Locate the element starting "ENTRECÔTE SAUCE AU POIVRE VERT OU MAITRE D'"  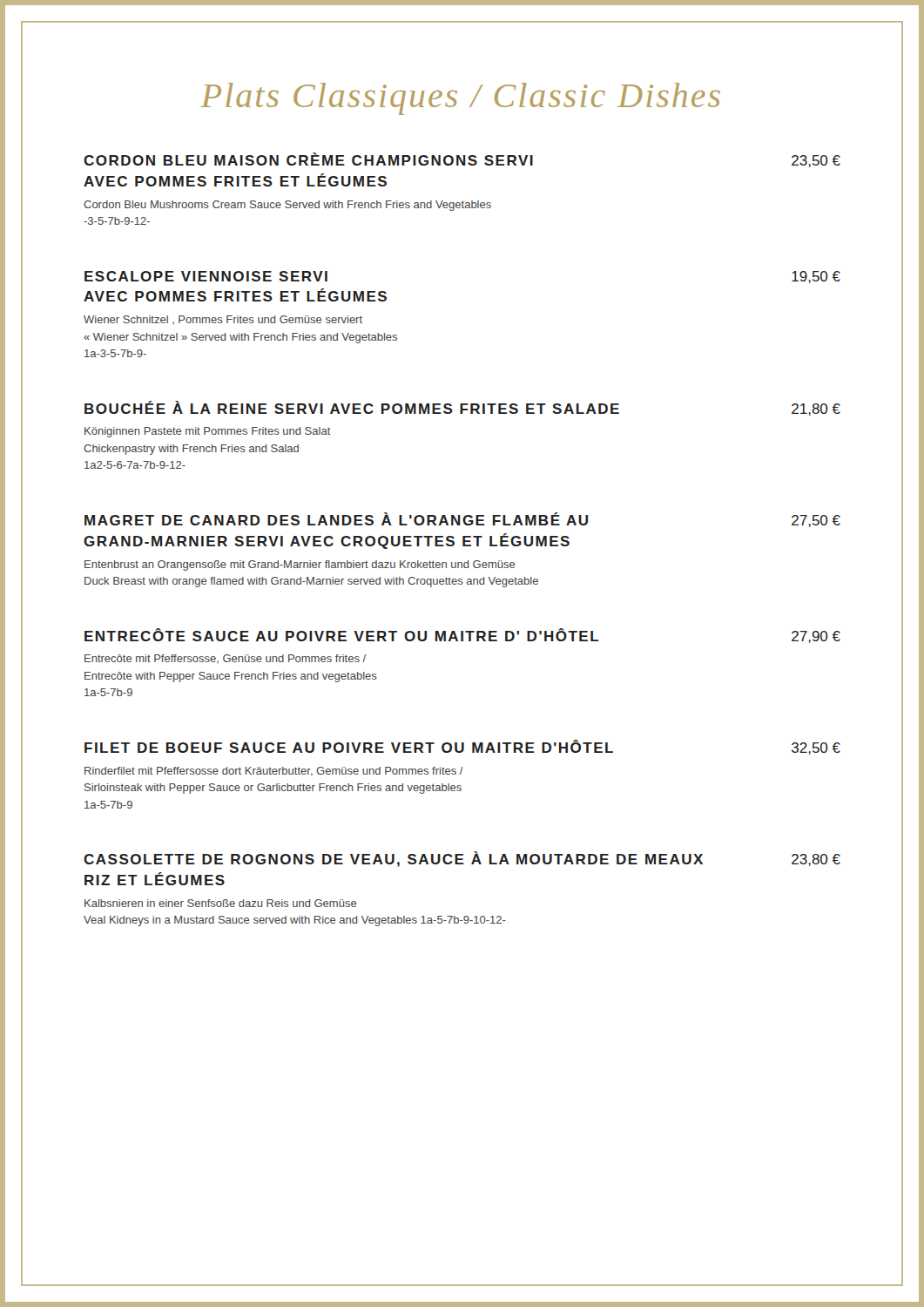[x=342, y=636]
